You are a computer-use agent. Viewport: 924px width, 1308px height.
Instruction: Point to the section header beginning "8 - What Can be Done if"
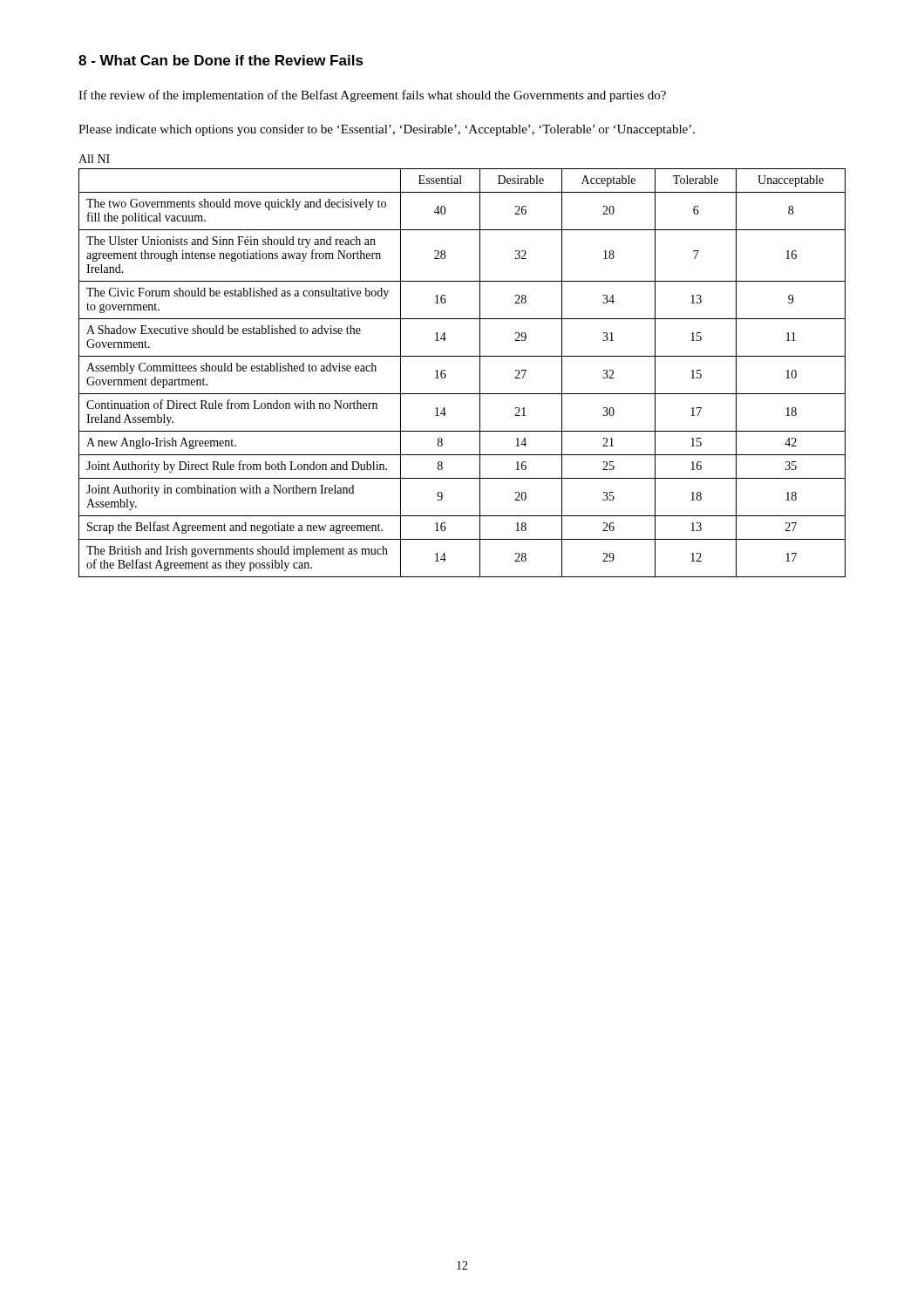click(221, 61)
